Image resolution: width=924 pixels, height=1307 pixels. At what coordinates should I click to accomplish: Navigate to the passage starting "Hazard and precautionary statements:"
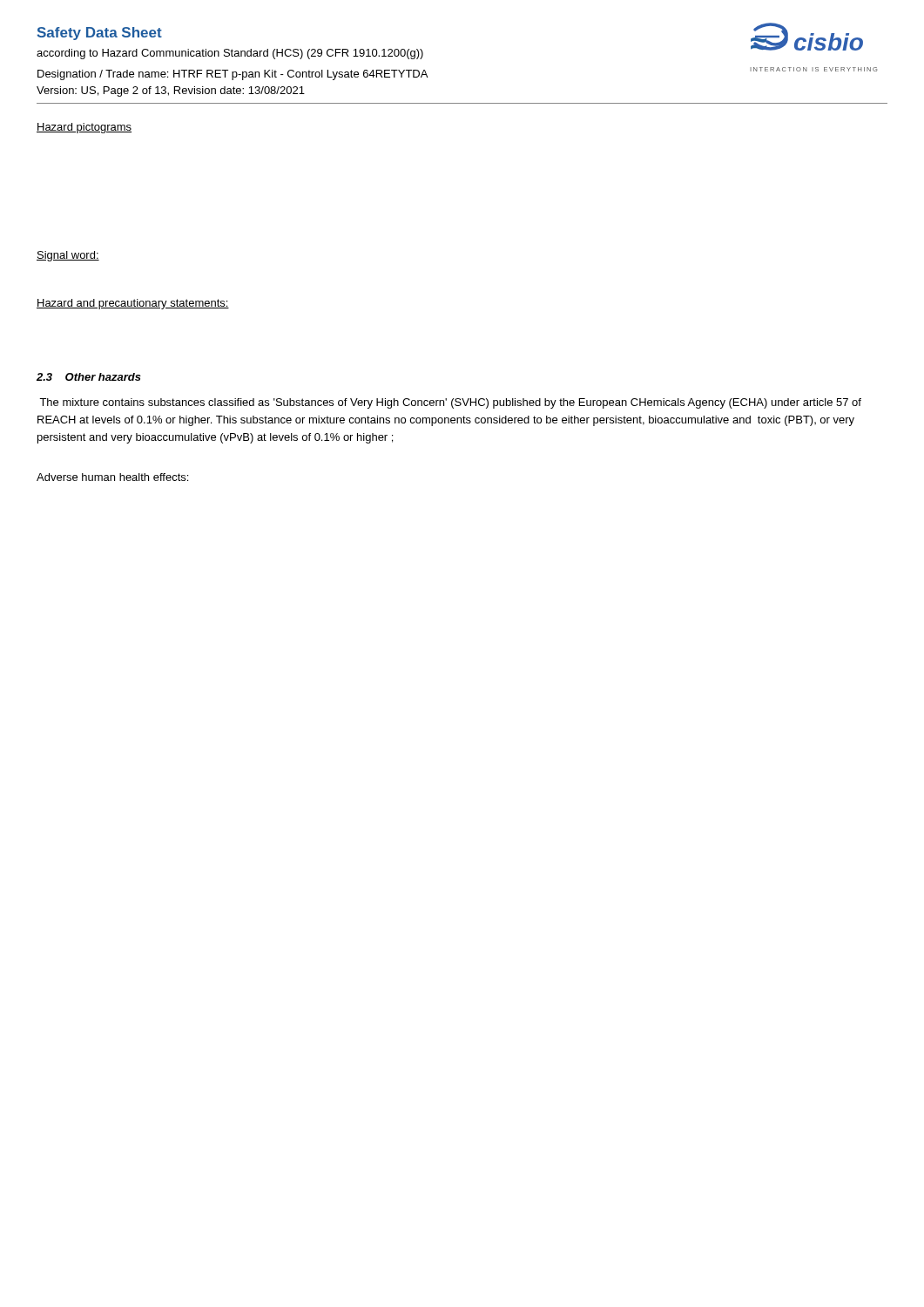click(133, 303)
